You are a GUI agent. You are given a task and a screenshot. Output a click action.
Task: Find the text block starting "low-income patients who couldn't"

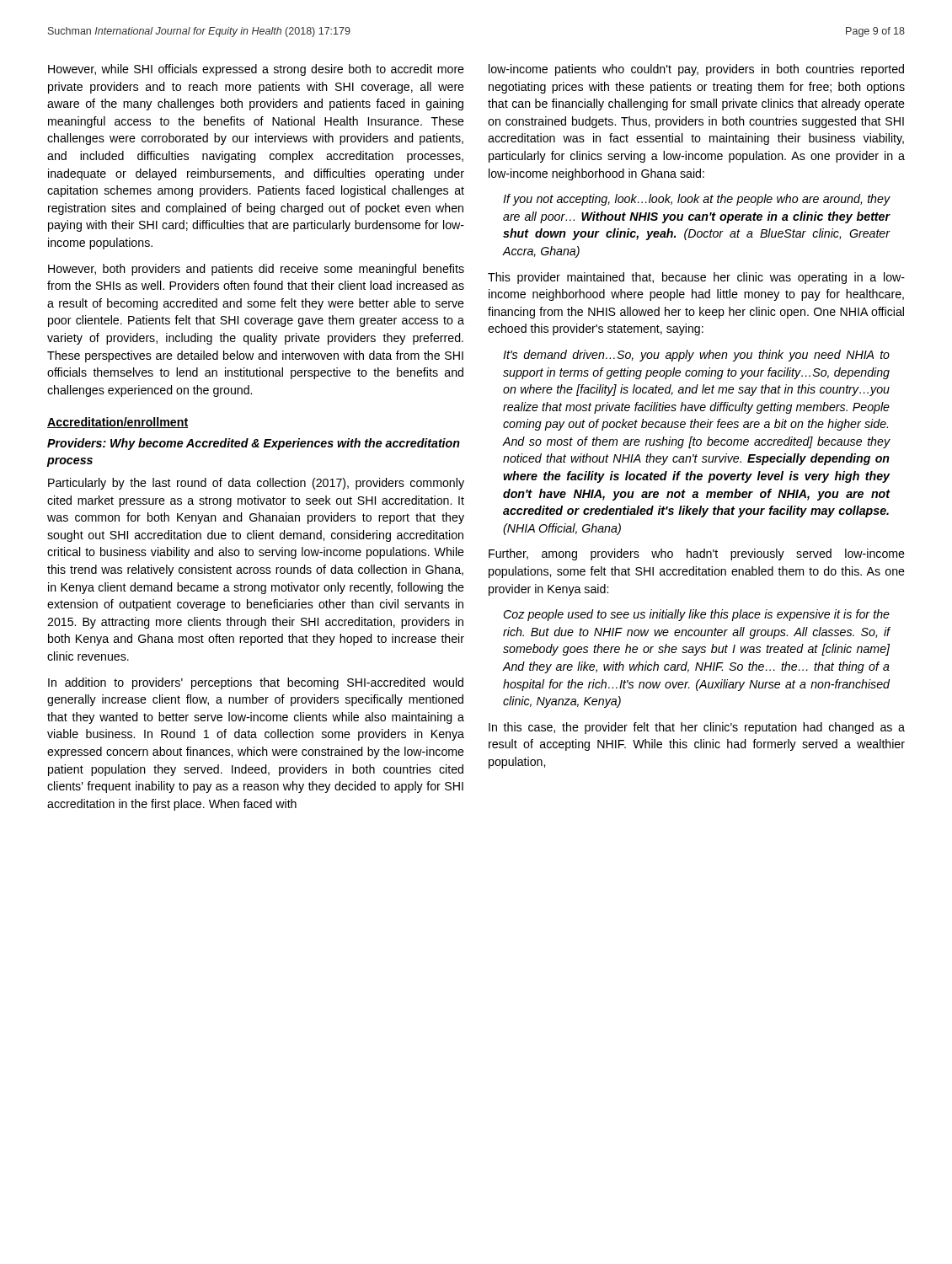696,121
